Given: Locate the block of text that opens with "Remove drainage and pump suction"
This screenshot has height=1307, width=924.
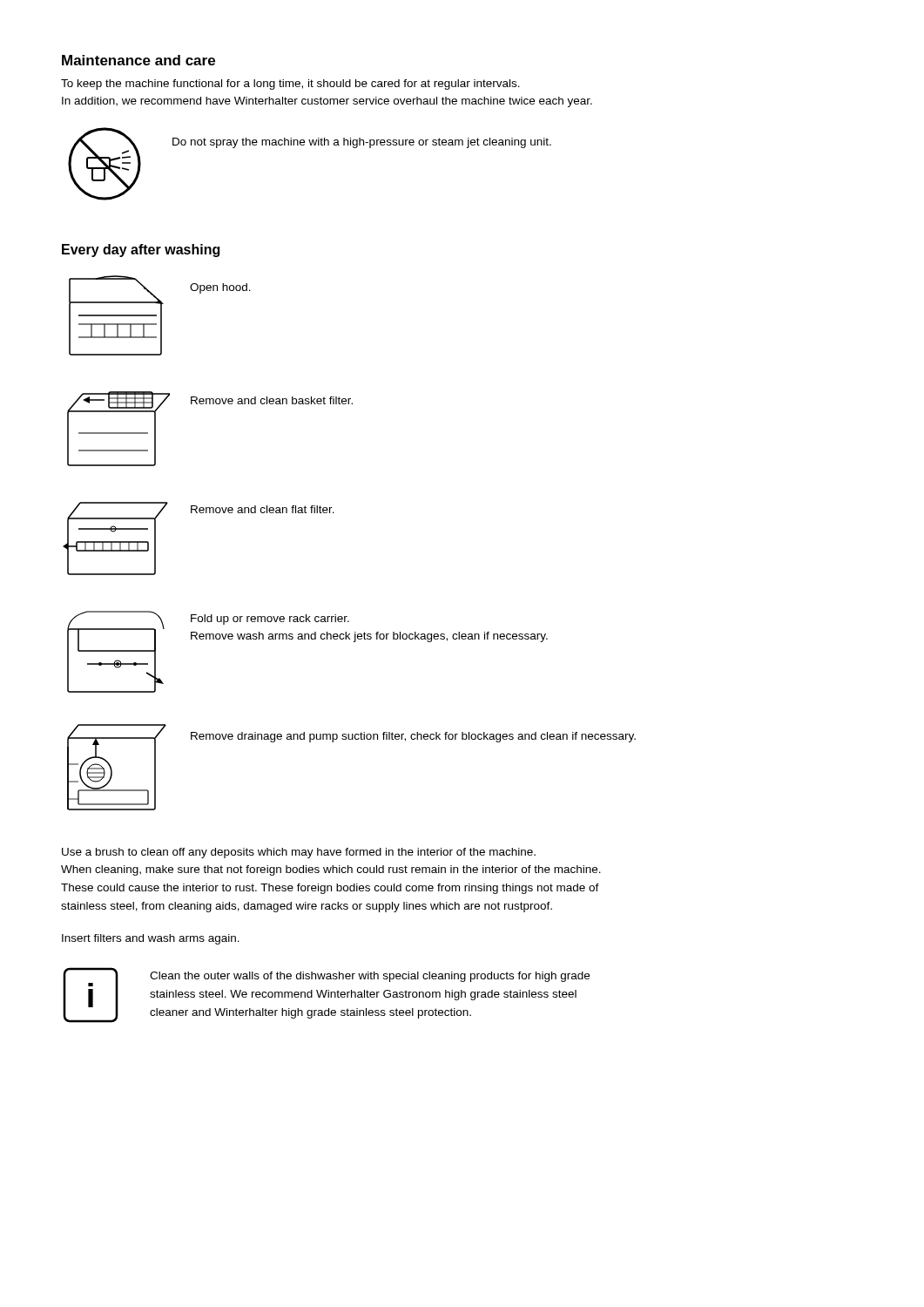Looking at the screenshot, I should coord(413,735).
